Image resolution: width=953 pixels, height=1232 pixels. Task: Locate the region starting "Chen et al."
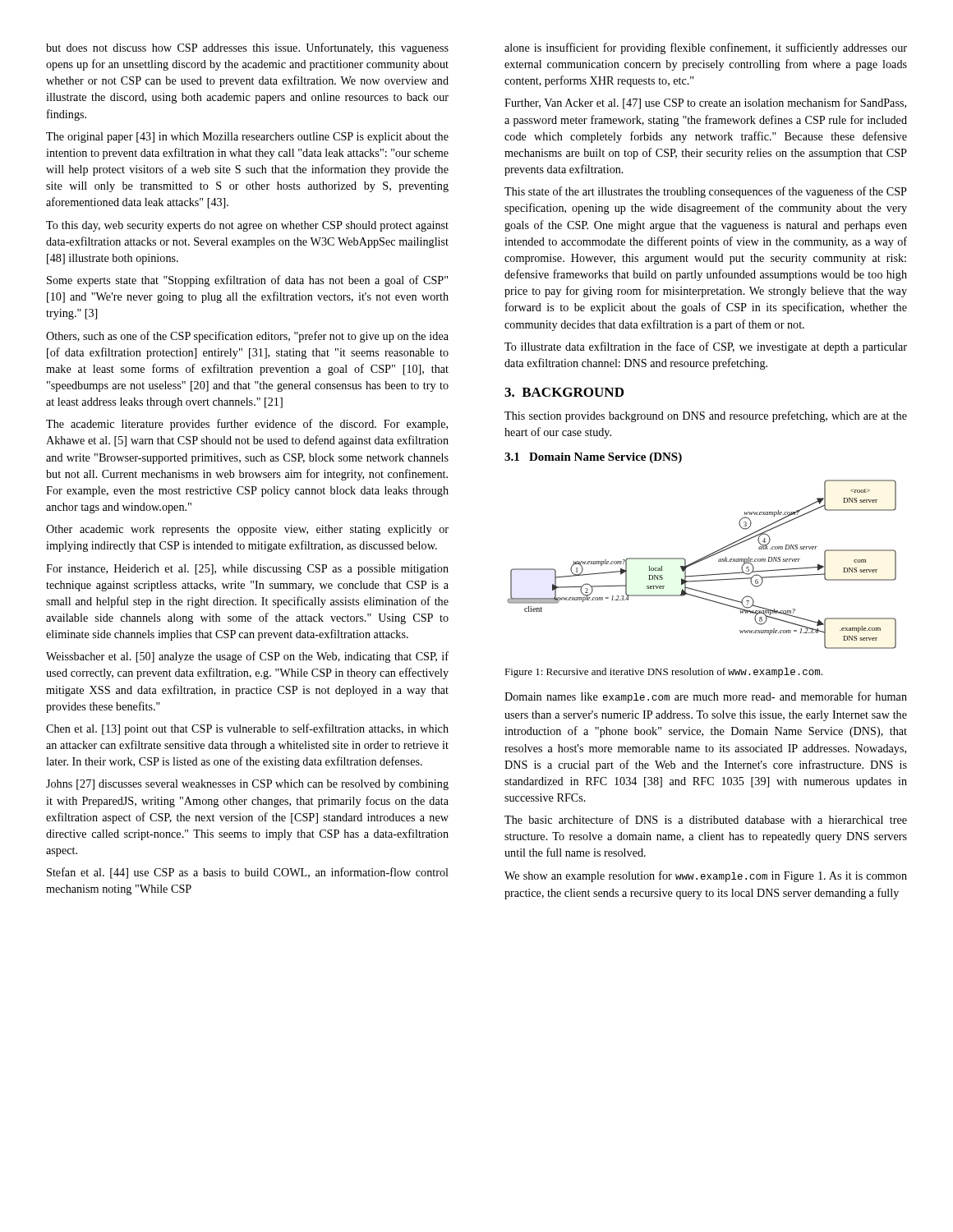[247, 745]
